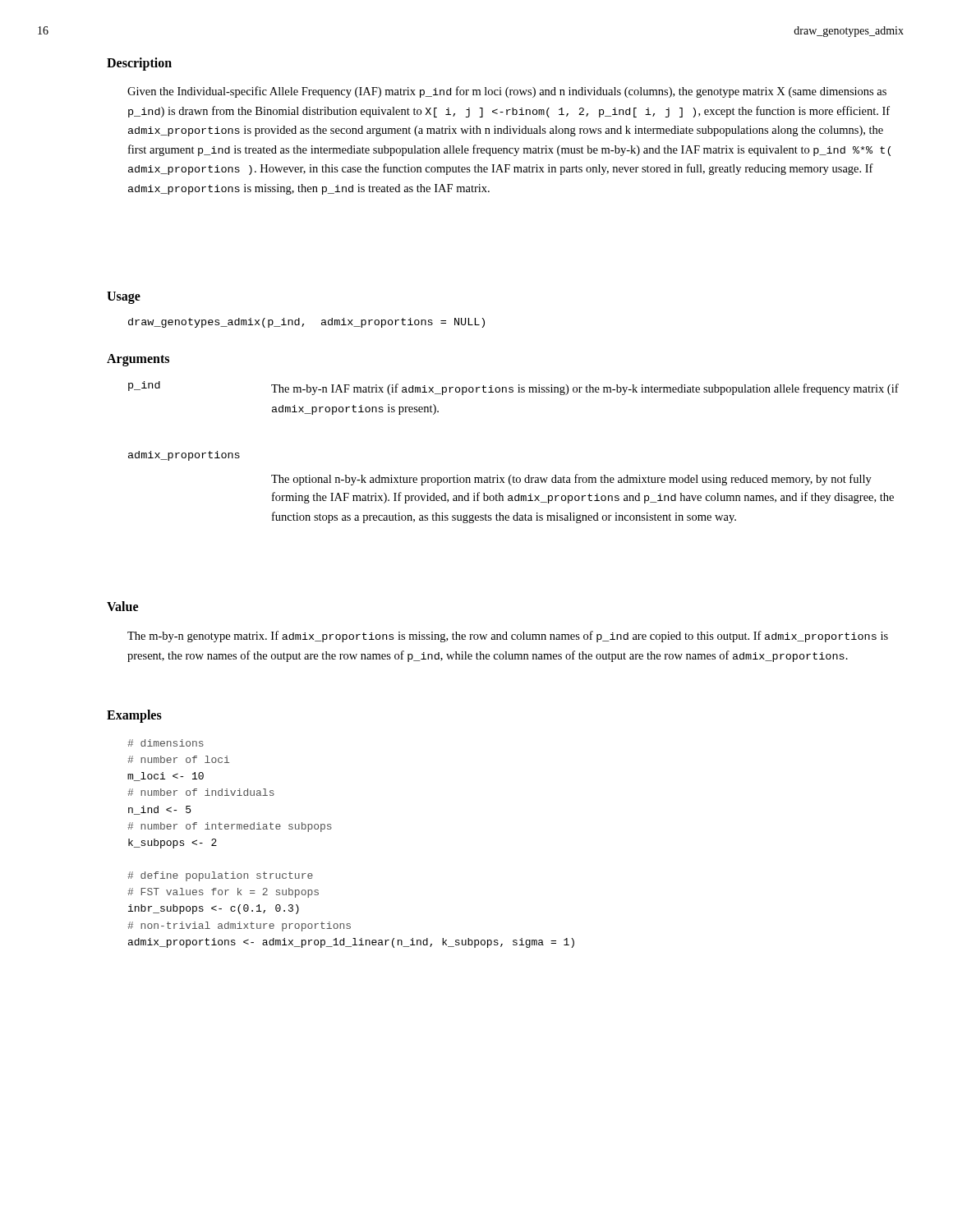
Task: Locate the passage starting "The m-by-n IAF matrix"
Action: point(585,399)
